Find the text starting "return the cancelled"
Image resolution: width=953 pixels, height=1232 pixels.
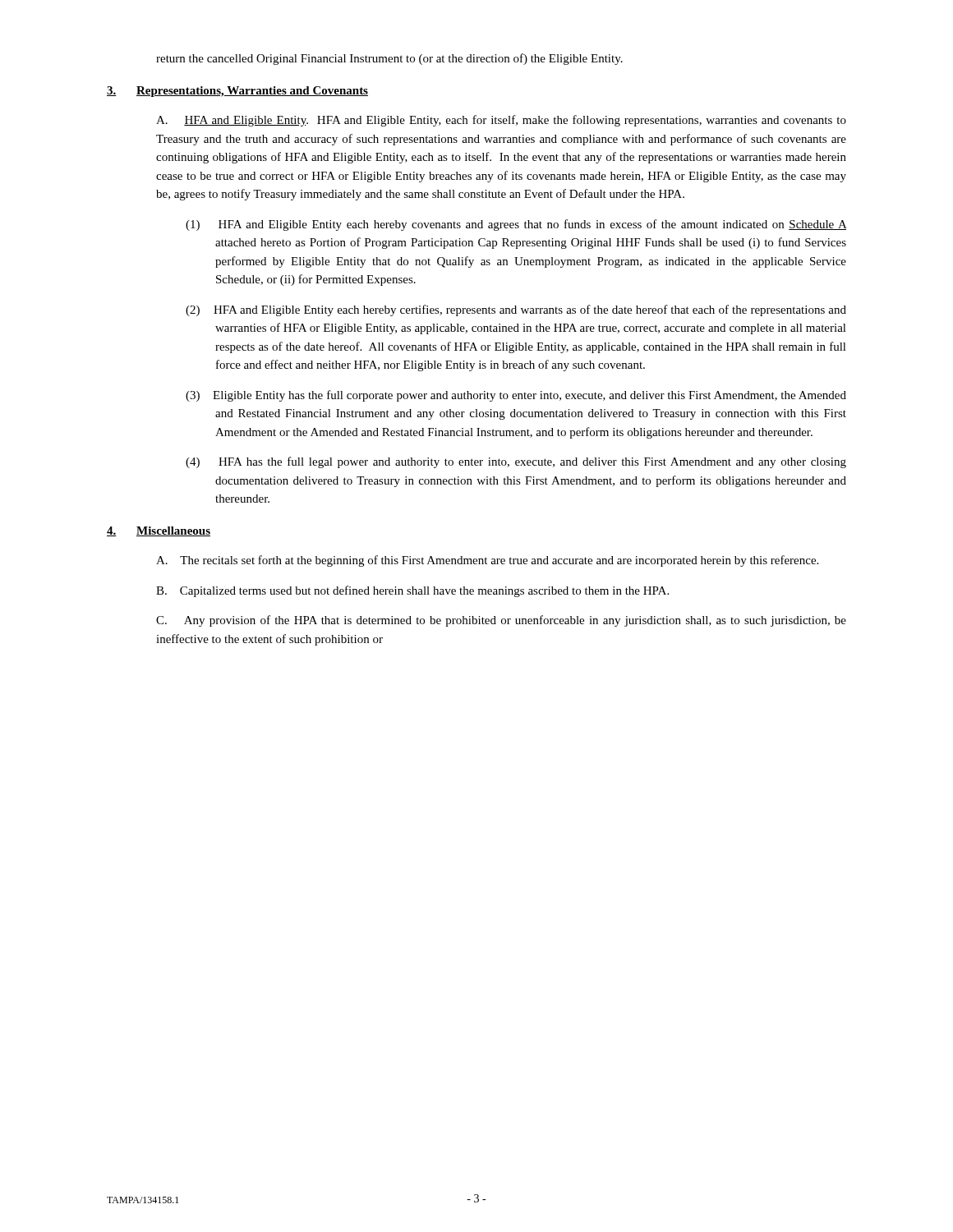pos(390,58)
